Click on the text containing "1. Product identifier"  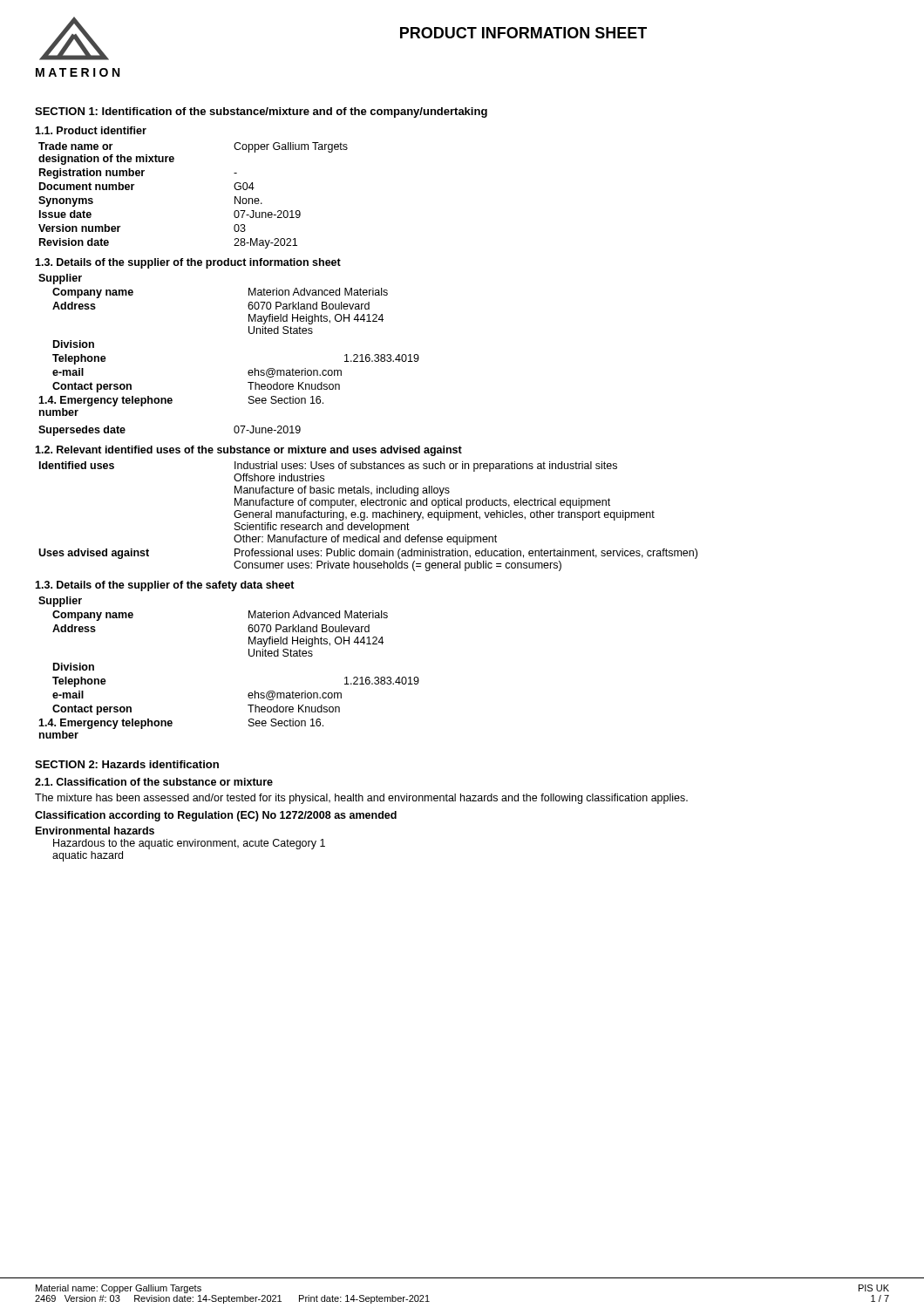[91, 131]
